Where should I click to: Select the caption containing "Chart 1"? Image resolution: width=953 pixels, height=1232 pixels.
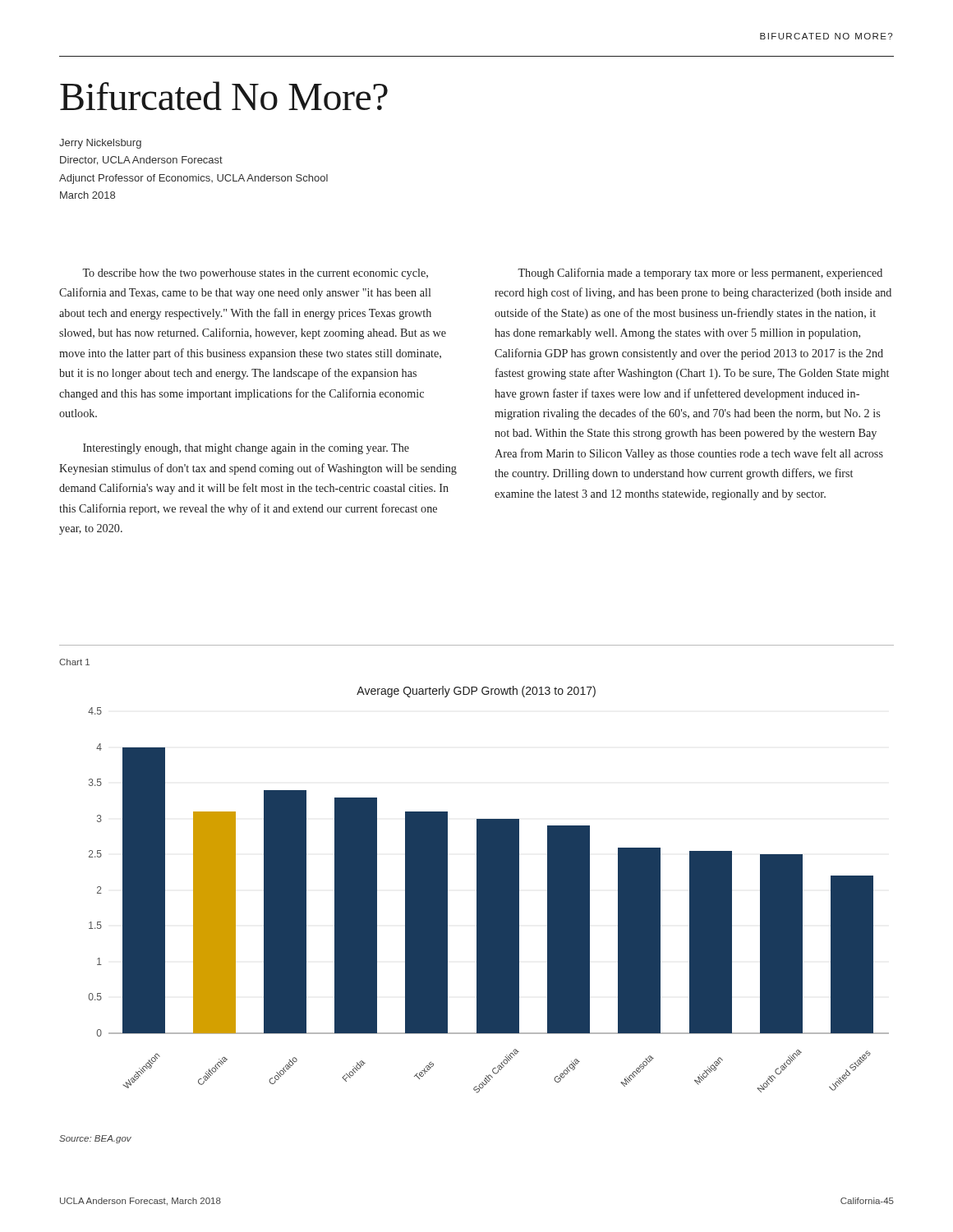coord(75,662)
